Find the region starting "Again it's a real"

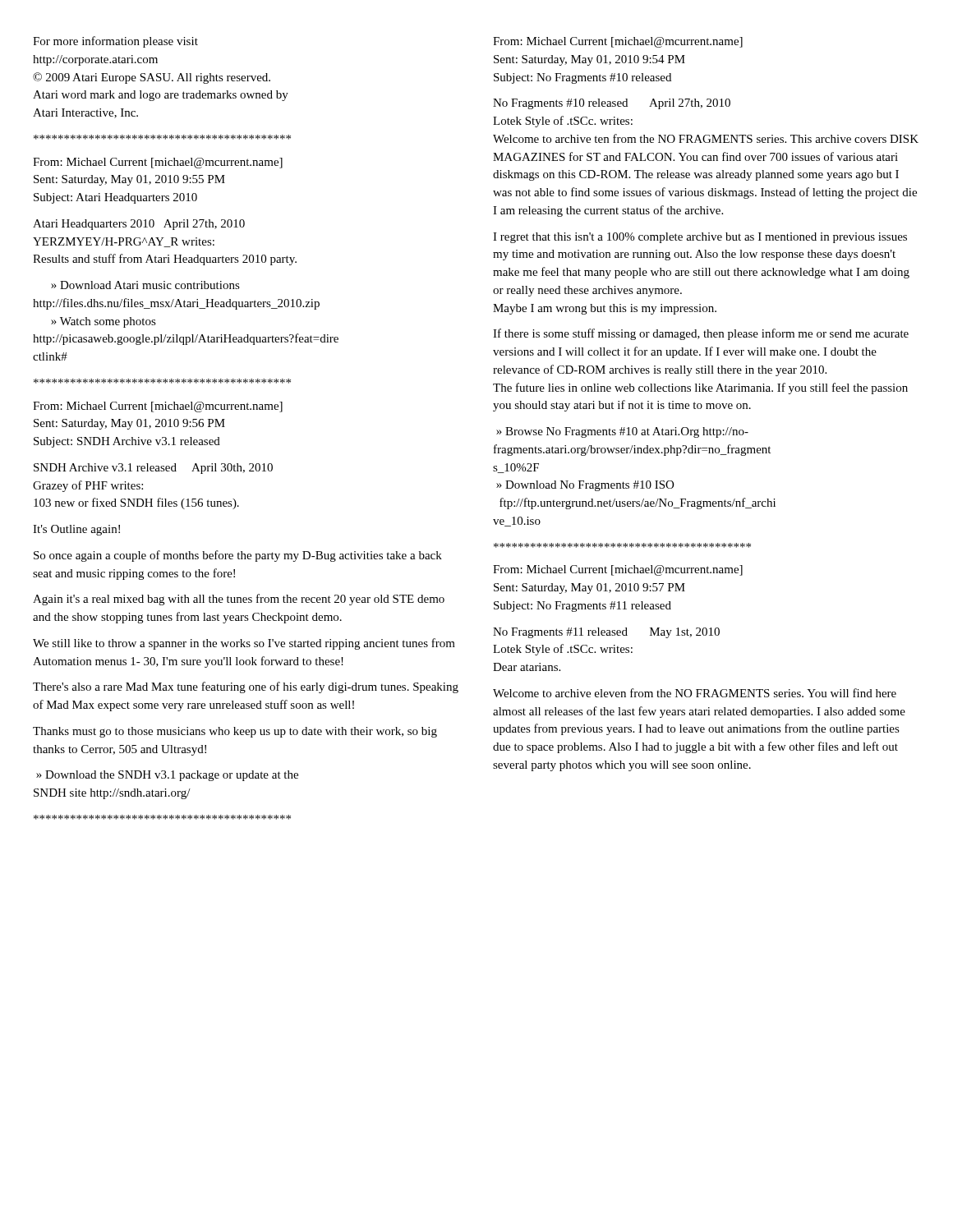tap(239, 608)
